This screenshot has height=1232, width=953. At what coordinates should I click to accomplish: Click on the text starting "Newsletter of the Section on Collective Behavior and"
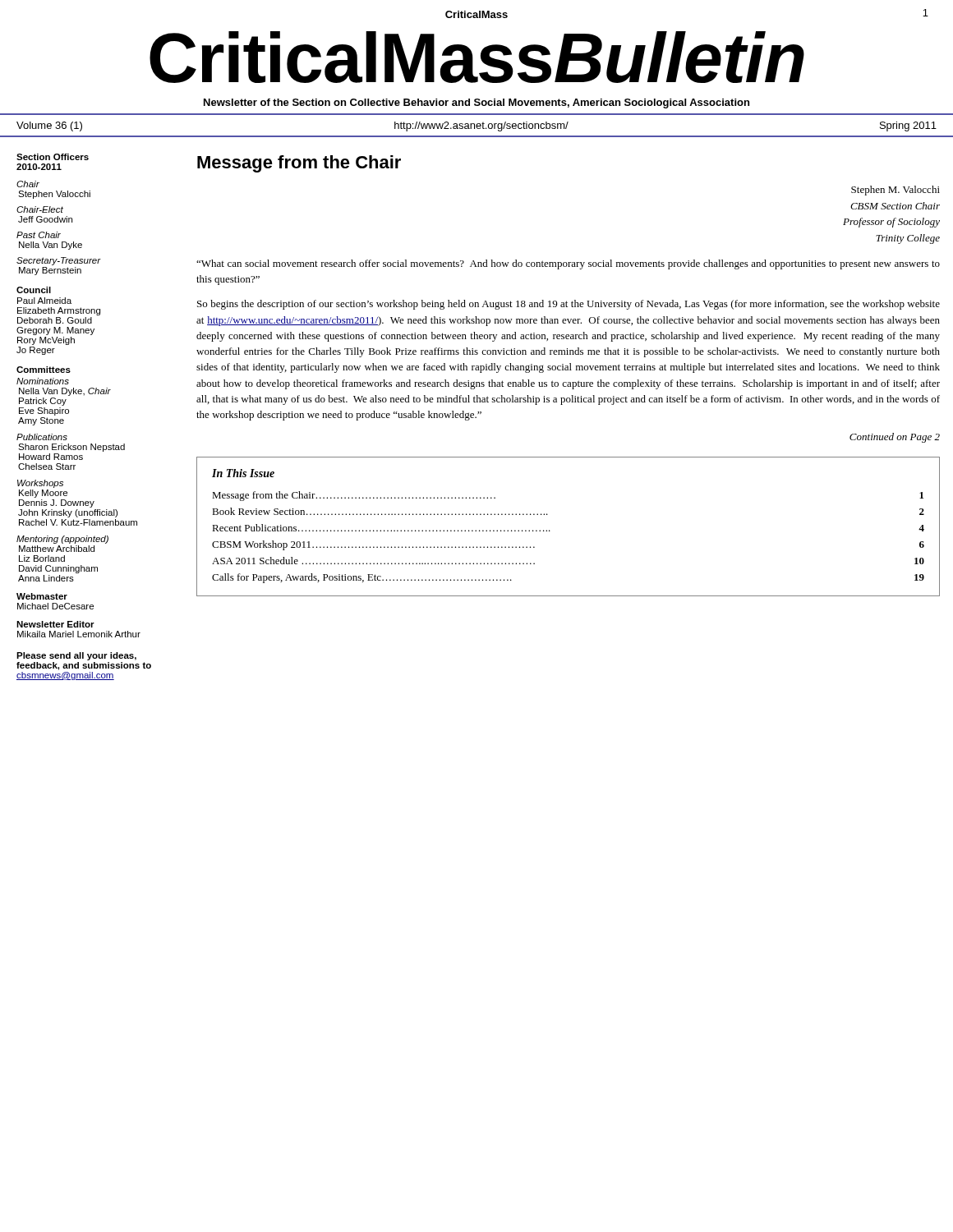[x=476, y=102]
